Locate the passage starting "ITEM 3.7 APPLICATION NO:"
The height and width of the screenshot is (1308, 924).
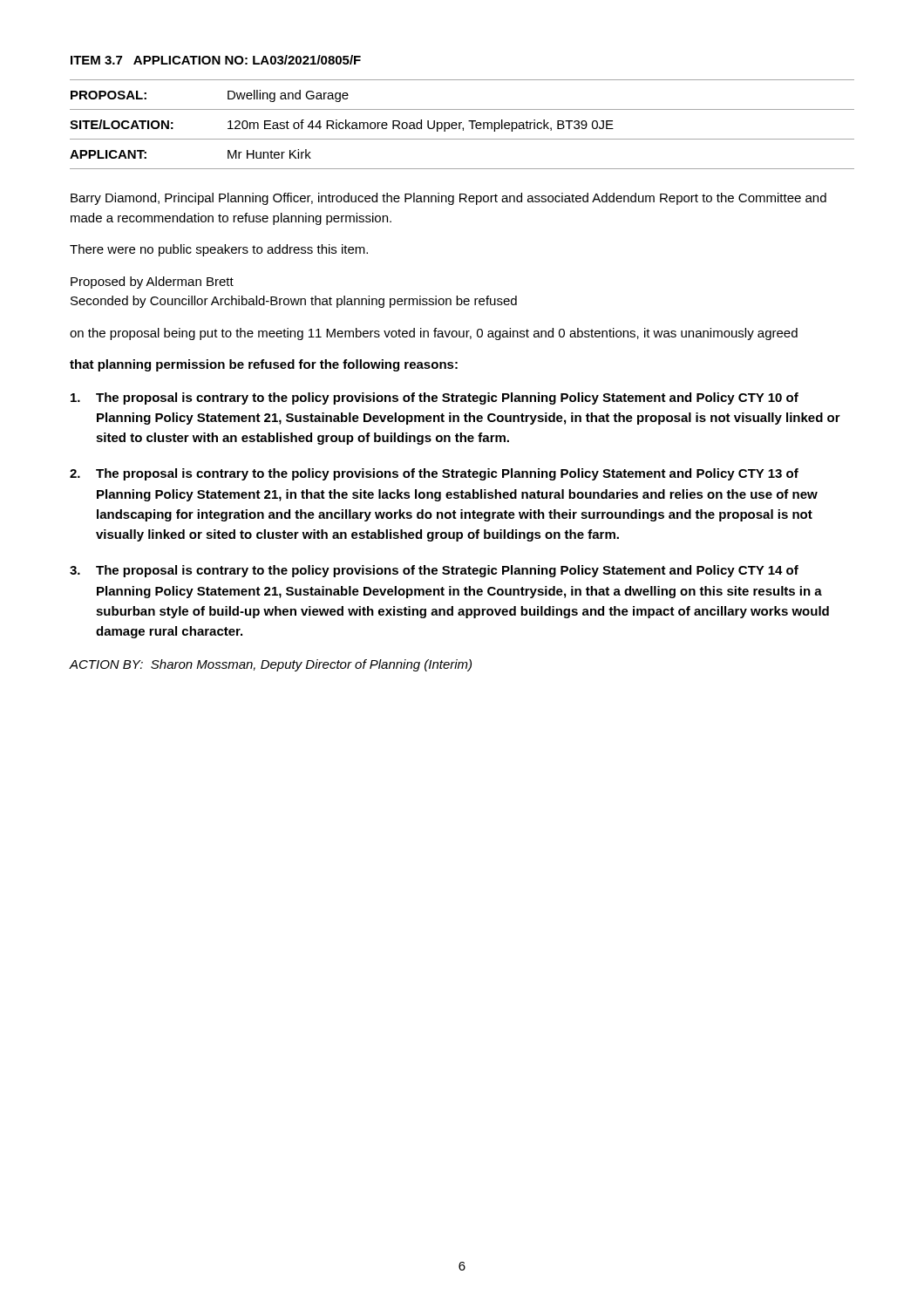[x=215, y=60]
